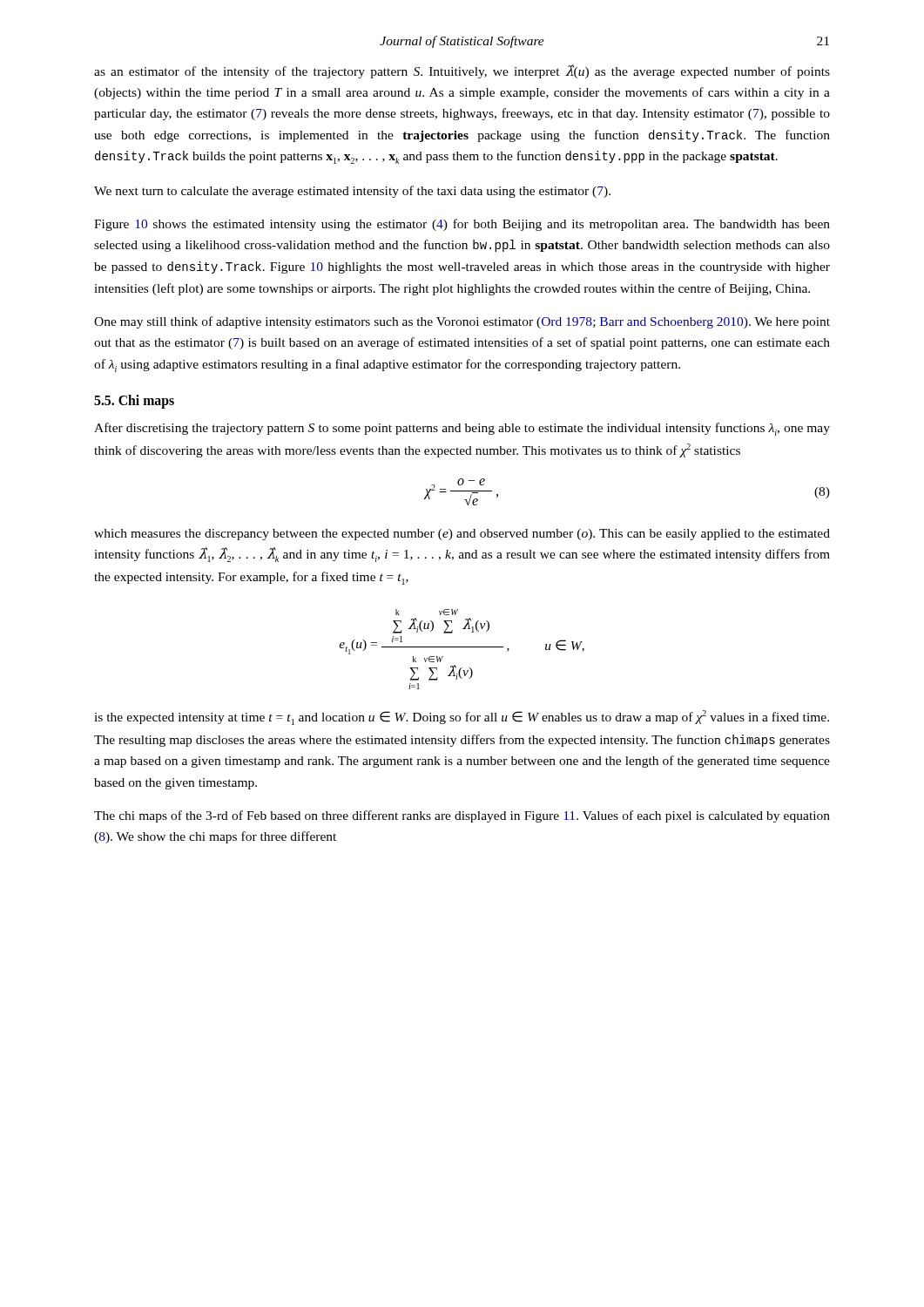
Task: Locate the text starting "We next turn to"
Action: [462, 191]
